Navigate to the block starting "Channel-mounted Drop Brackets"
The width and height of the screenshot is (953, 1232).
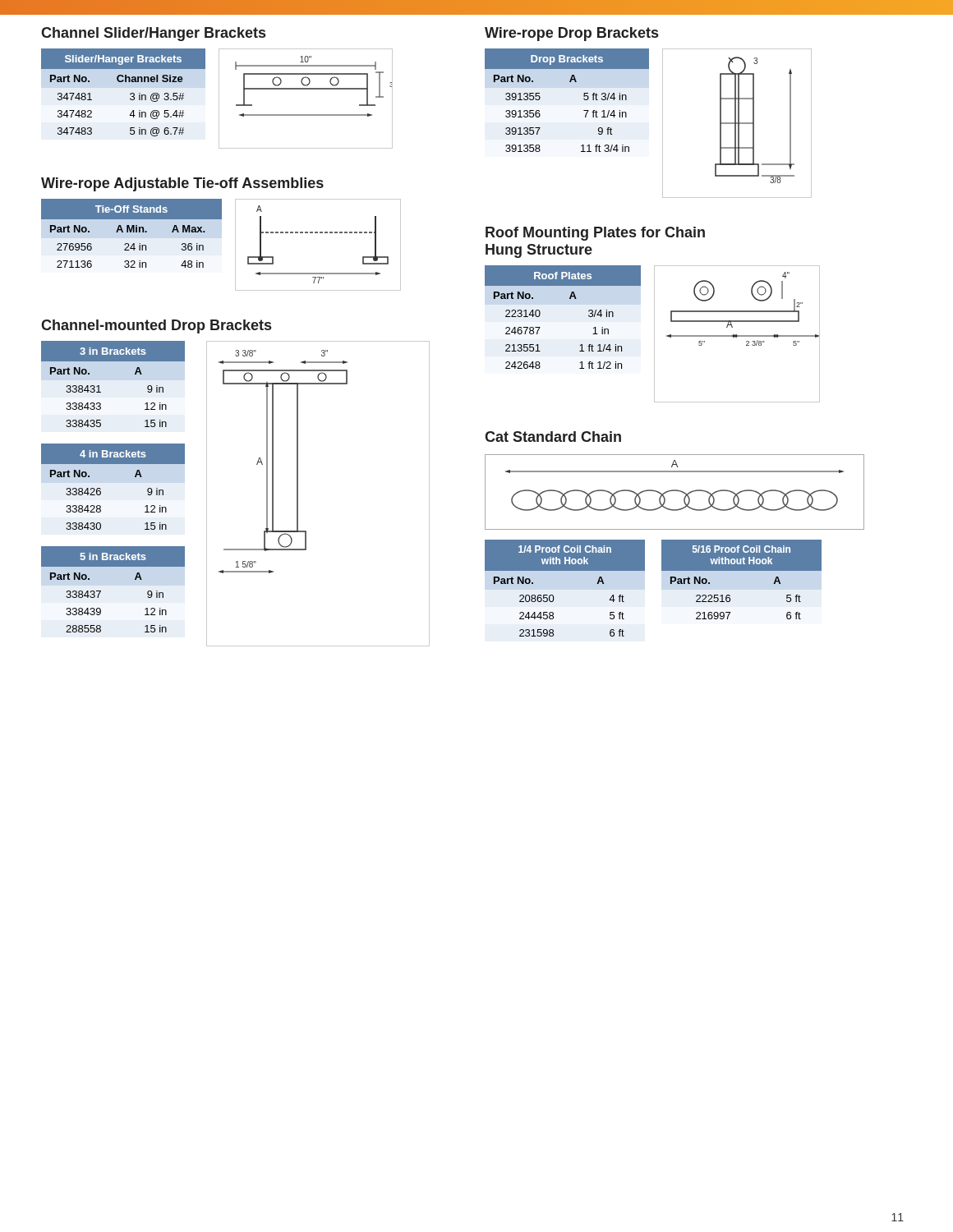coord(157,325)
